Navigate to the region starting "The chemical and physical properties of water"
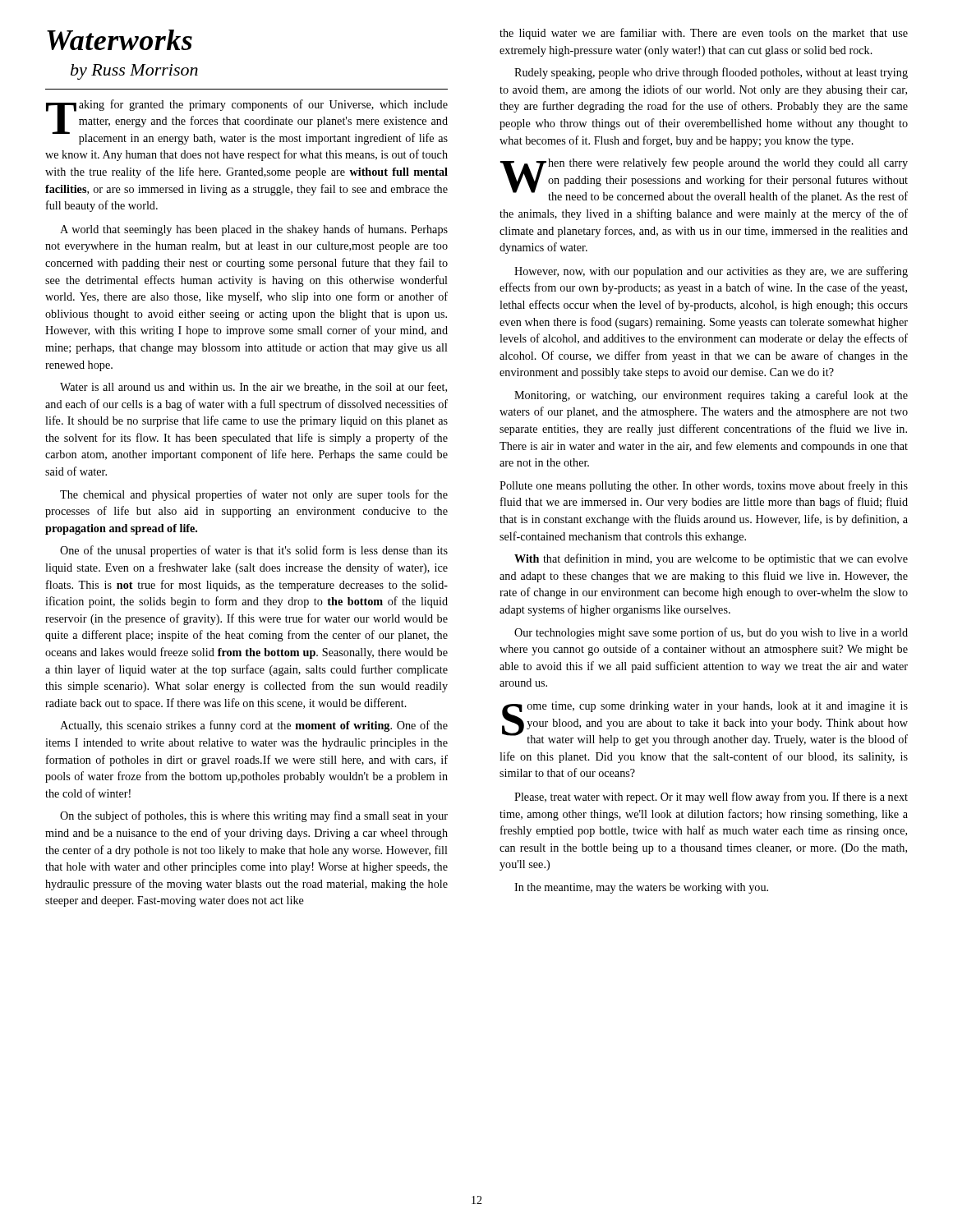The height and width of the screenshot is (1232, 953). tap(246, 511)
